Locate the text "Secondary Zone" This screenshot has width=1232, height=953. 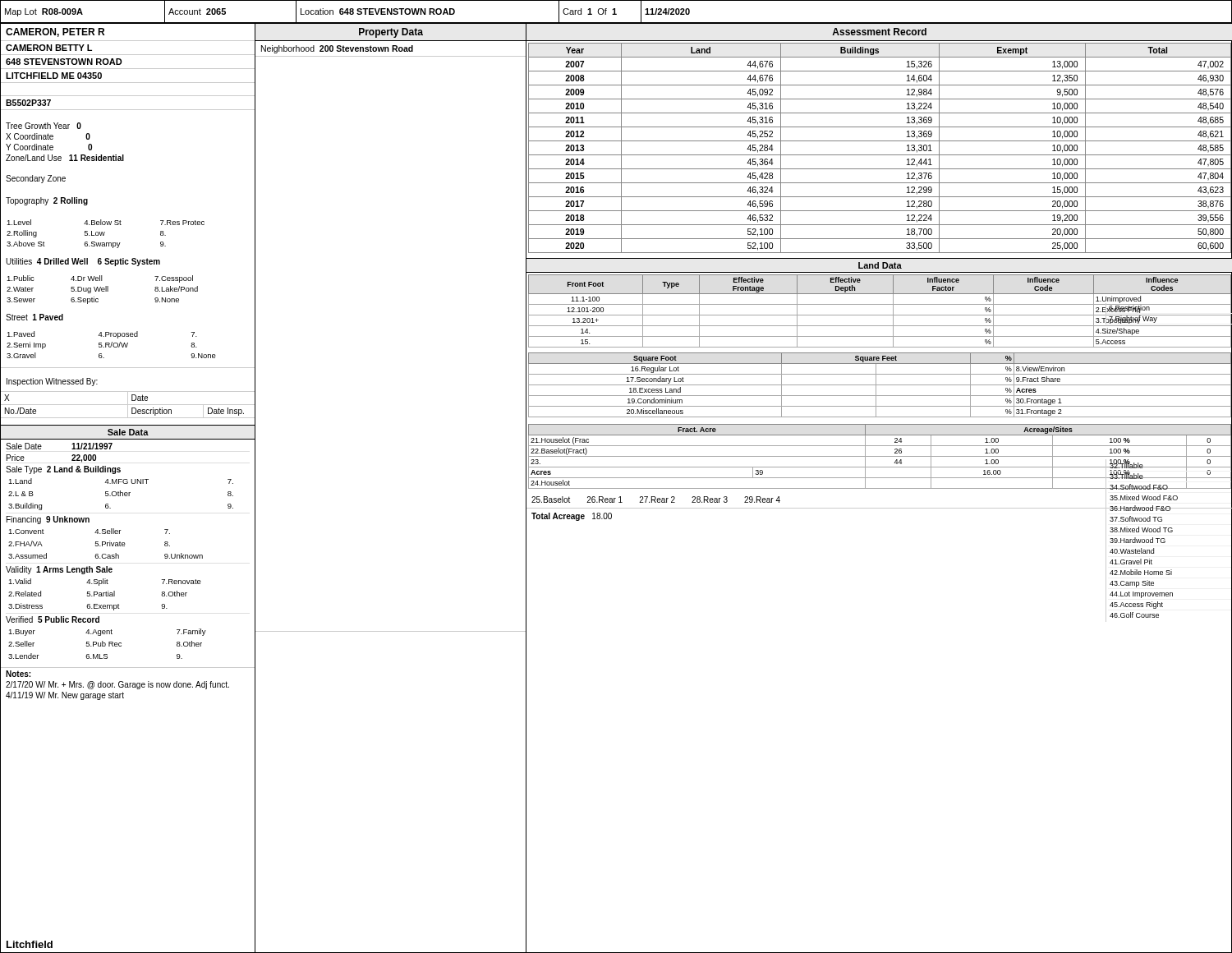point(36,179)
